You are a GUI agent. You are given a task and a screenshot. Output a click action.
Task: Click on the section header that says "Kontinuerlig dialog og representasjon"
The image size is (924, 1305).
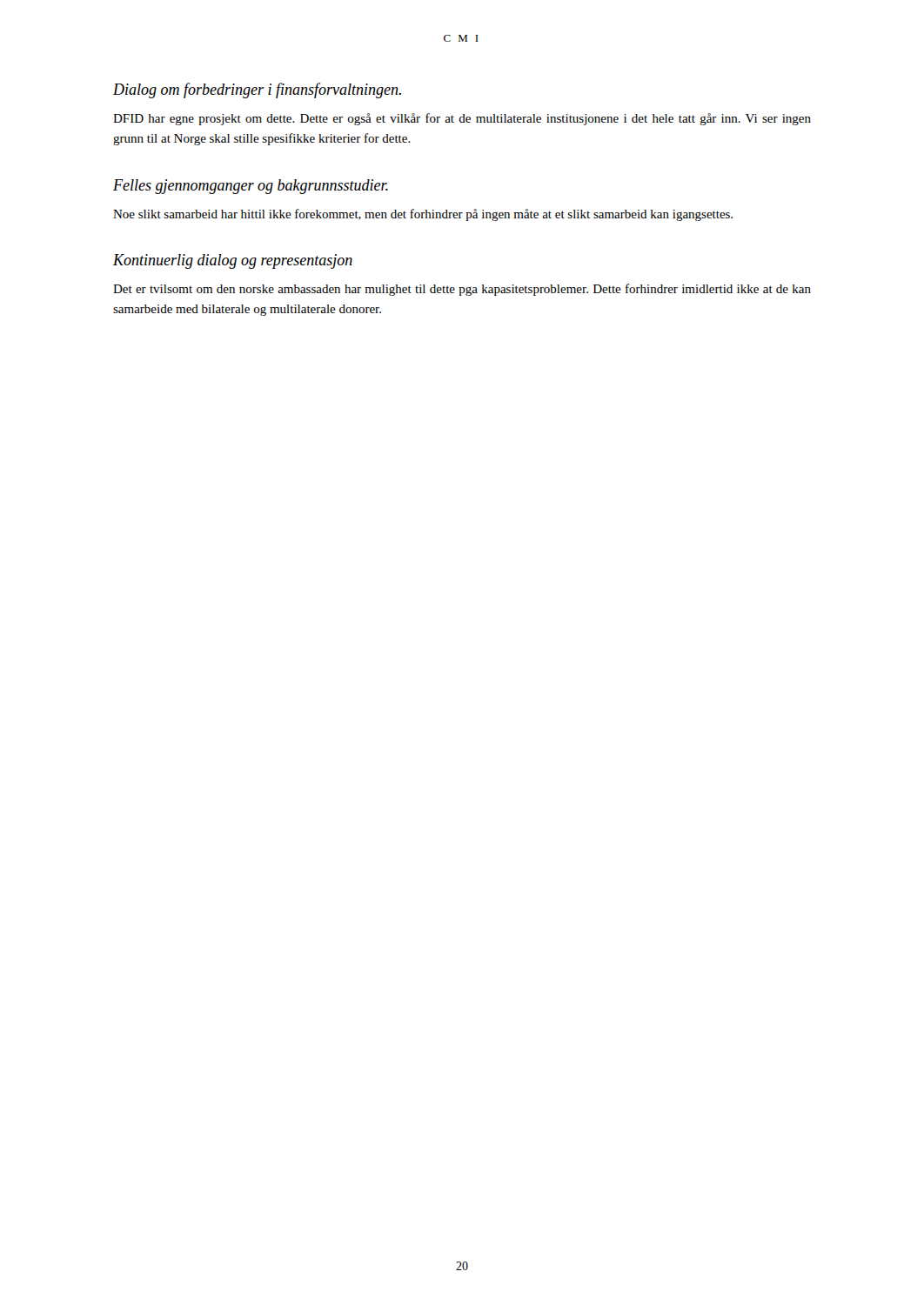(x=233, y=260)
